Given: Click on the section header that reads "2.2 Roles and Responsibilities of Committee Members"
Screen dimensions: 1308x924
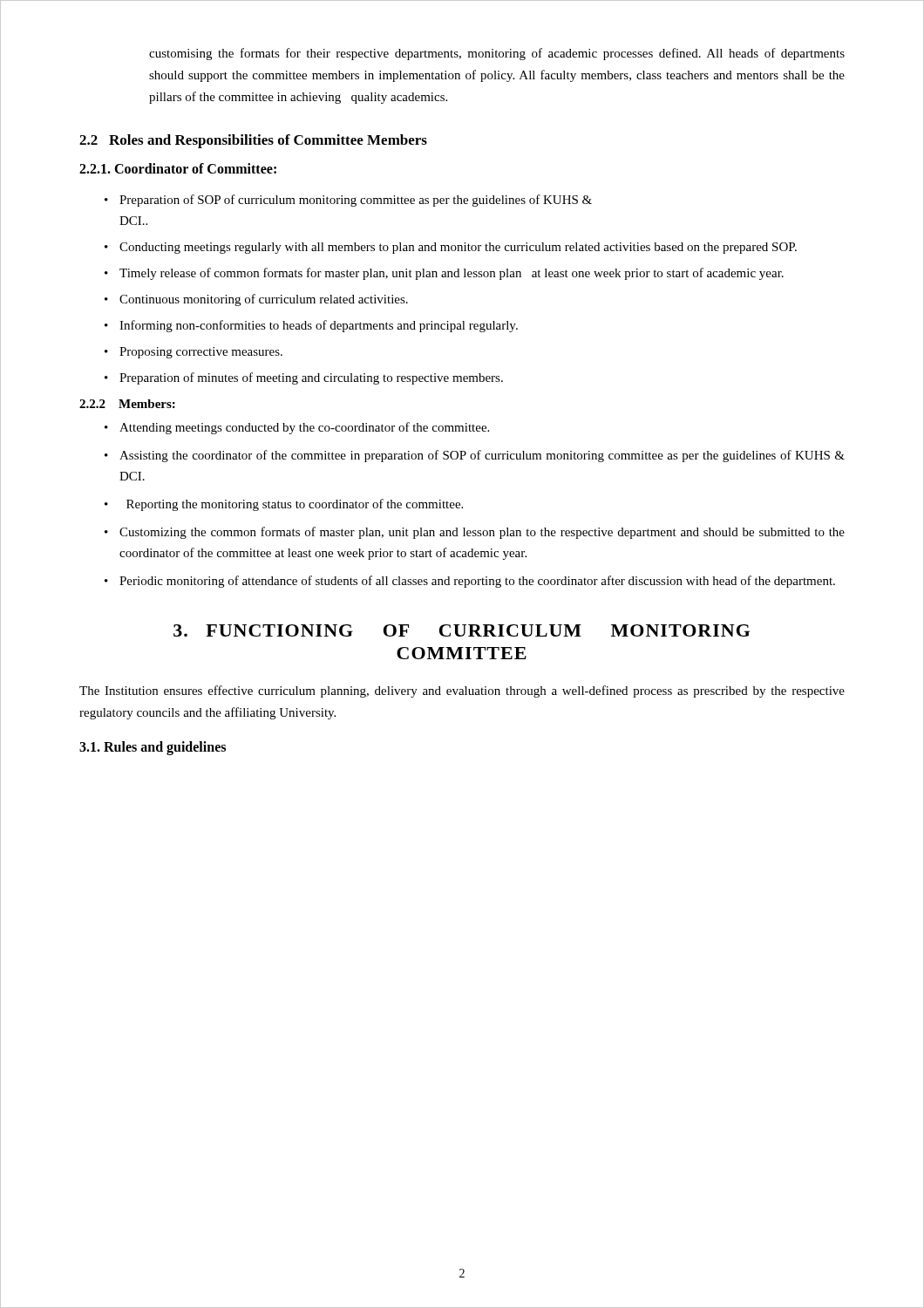Looking at the screenshot, I should [253, 140].
